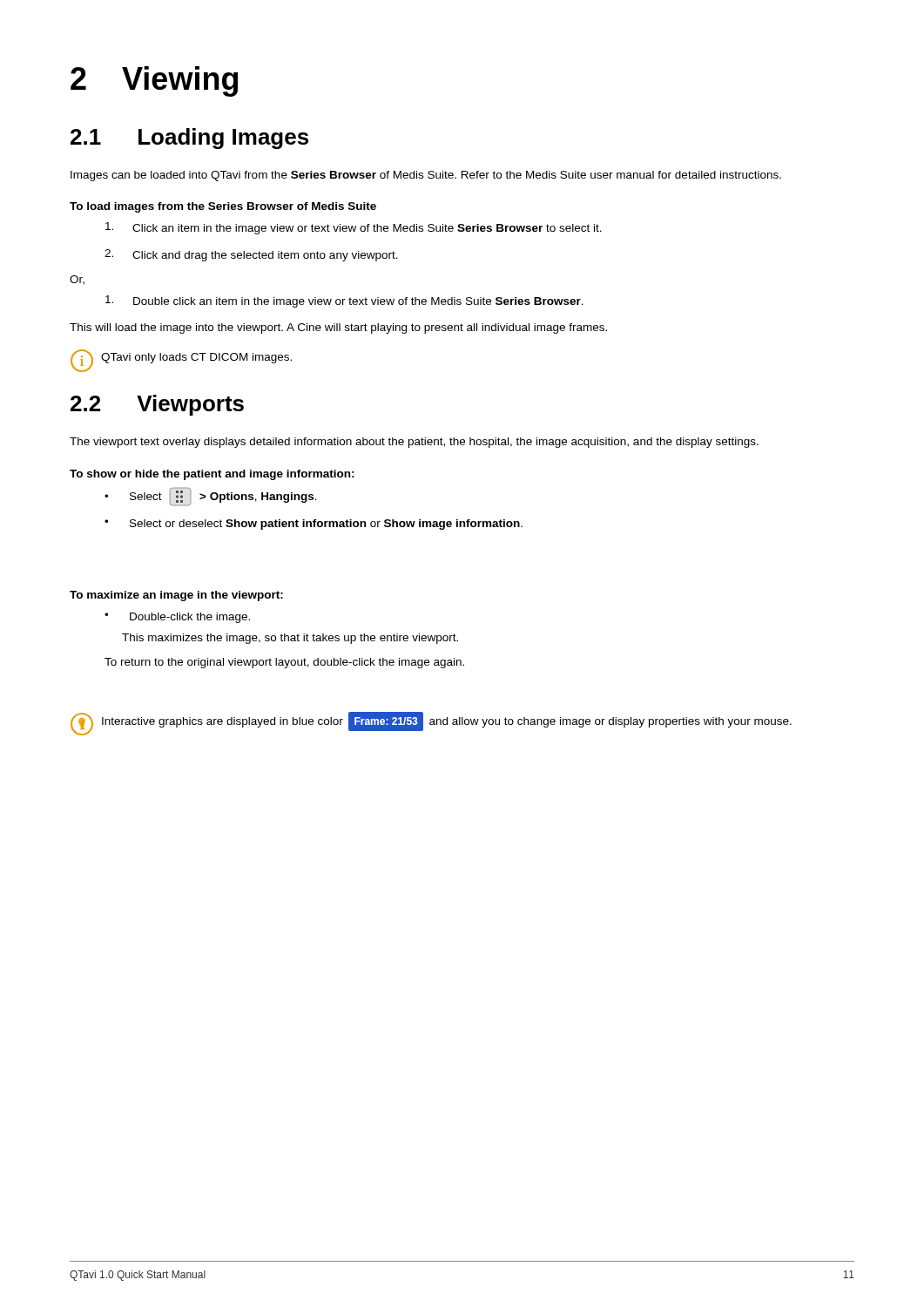The width and height of the screenshot is (924, 1307).
Task: Locate the title with the text "2 Viewing"
Action: point(154,81)
